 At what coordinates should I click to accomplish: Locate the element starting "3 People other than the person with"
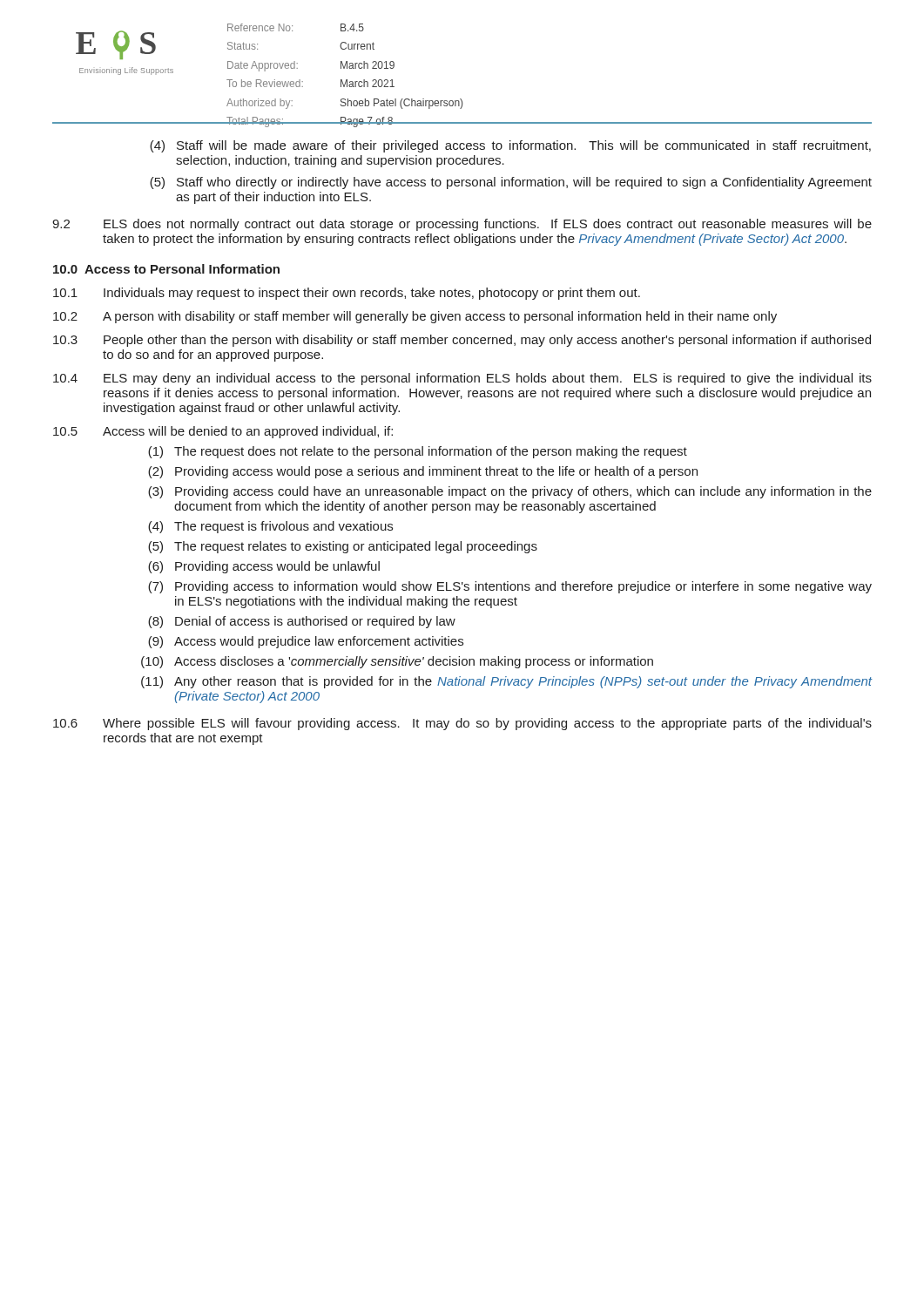click(x=462, y=347)
